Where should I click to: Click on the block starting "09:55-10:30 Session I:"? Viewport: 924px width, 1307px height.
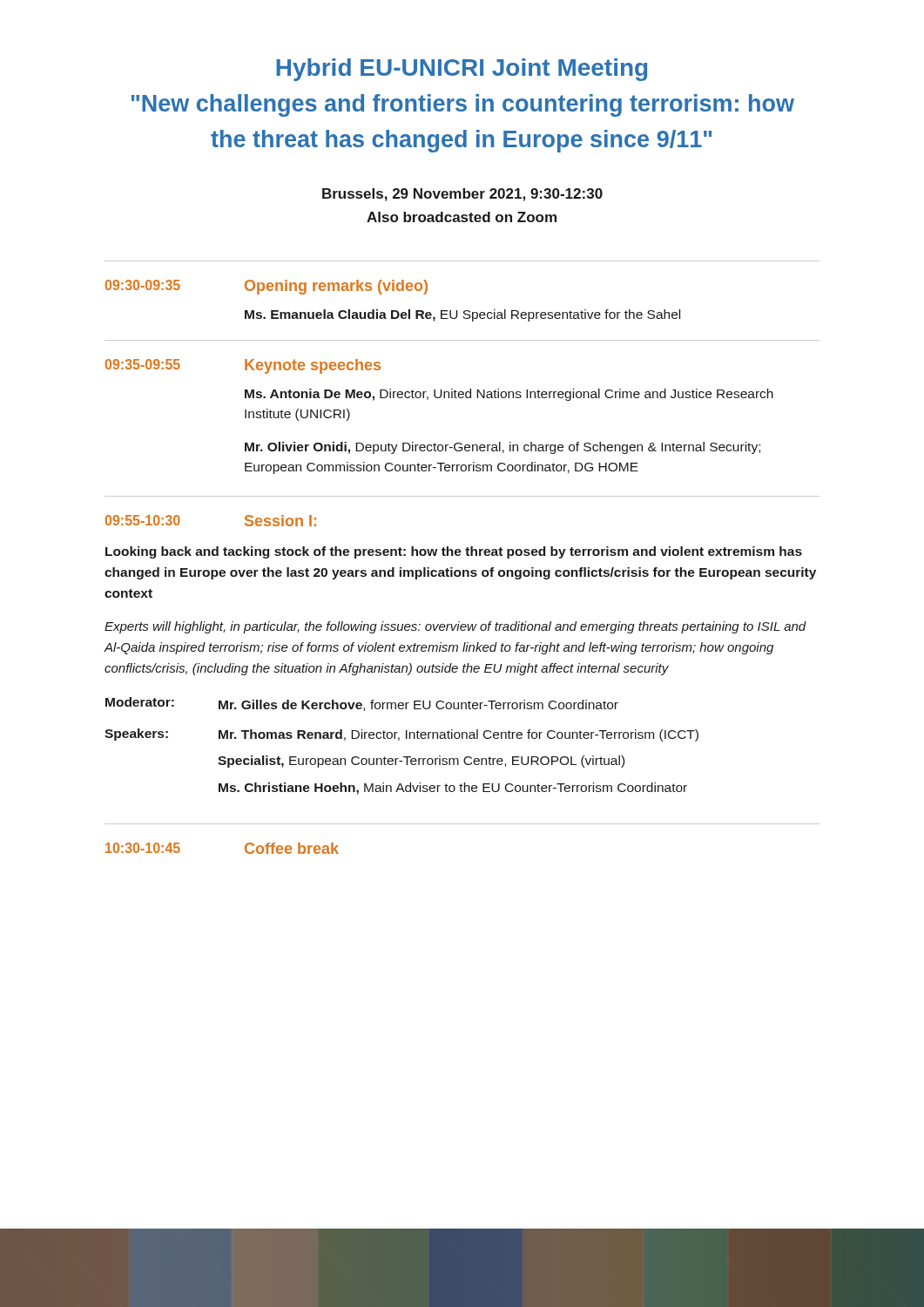point(137,521)
